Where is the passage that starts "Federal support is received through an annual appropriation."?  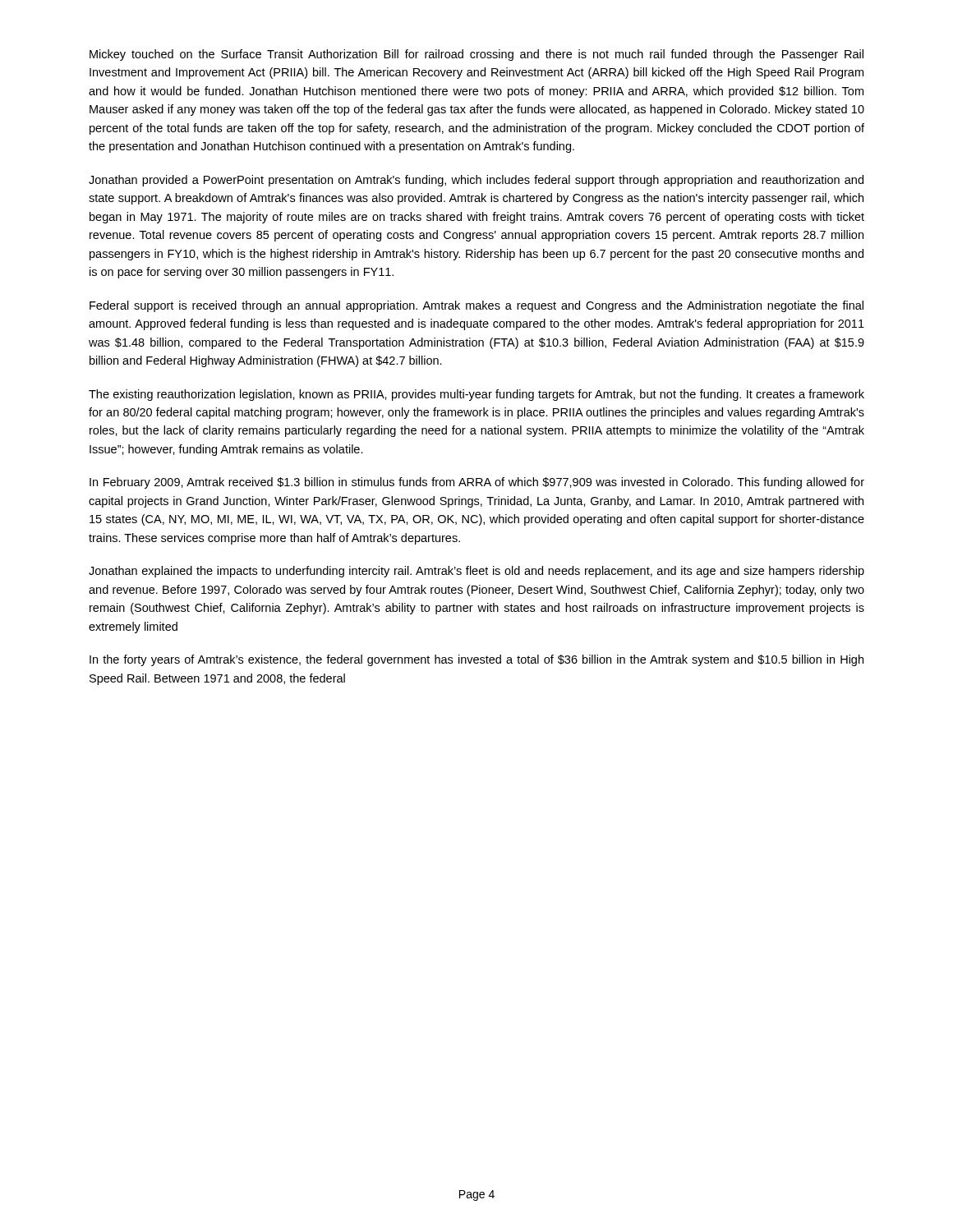(x=476, y=333)
